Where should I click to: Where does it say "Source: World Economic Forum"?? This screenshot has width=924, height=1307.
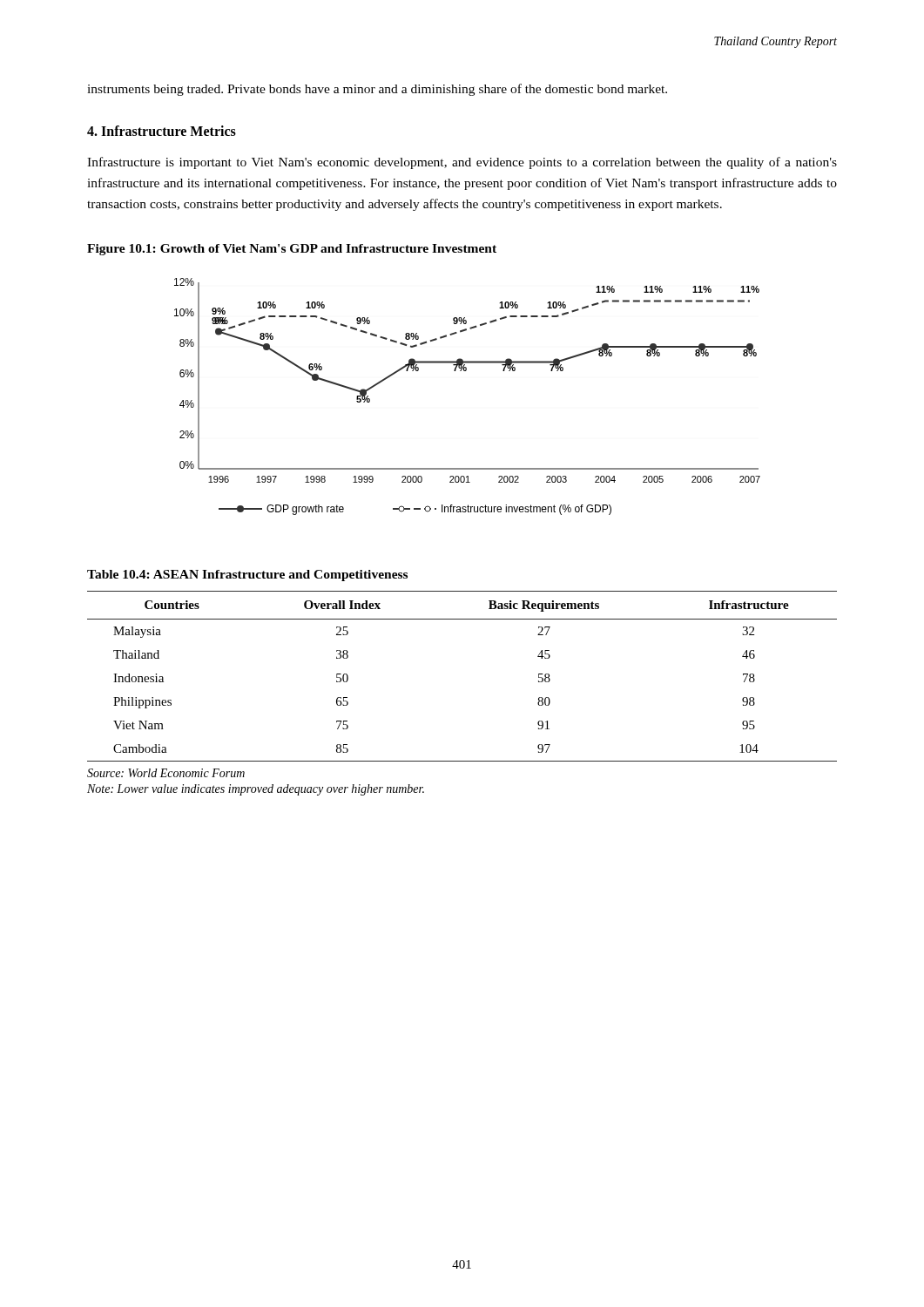[166, 773]
